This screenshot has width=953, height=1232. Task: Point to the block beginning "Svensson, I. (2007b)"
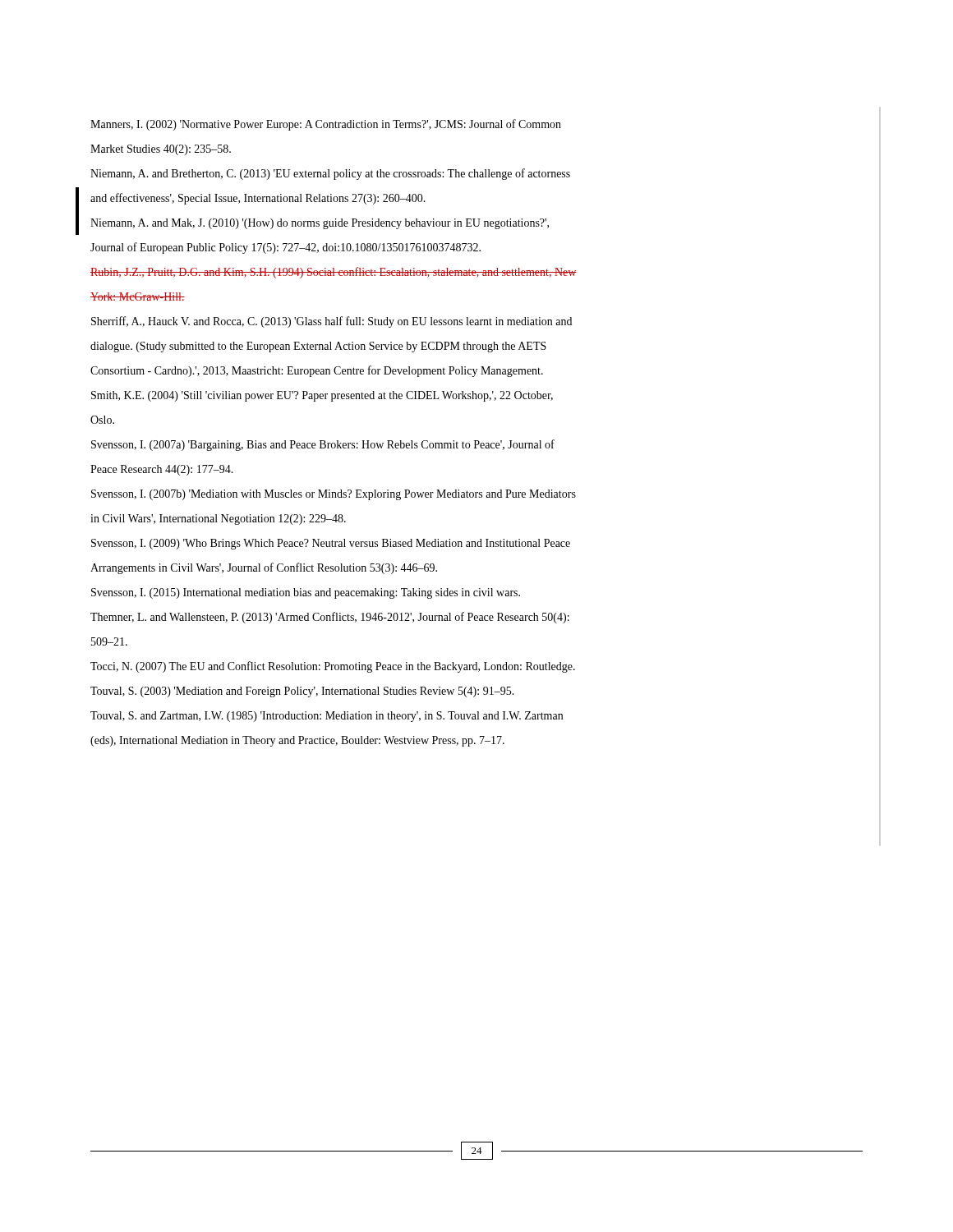click(x=427, y=507)
